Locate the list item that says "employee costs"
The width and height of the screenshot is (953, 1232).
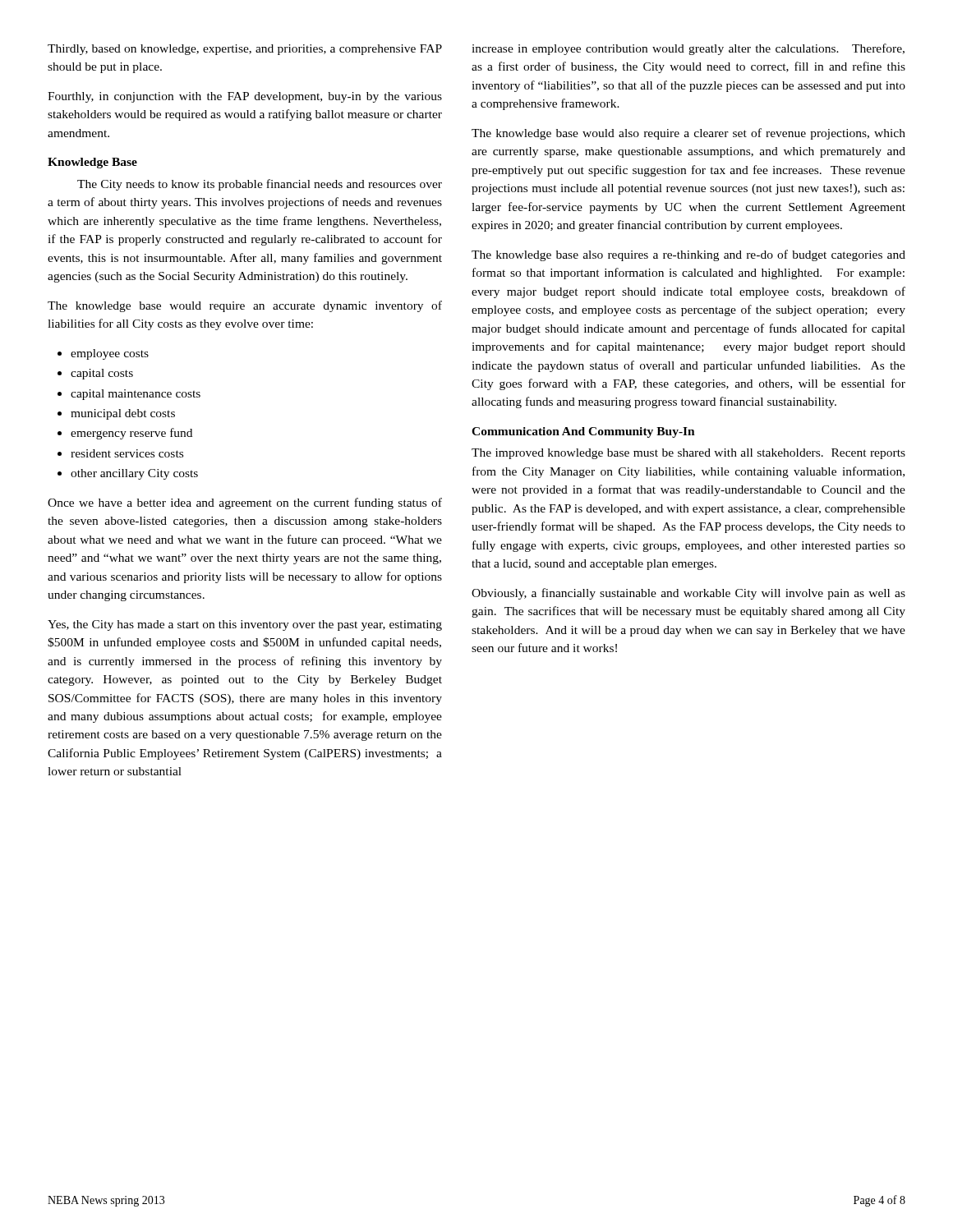[110, 352]
